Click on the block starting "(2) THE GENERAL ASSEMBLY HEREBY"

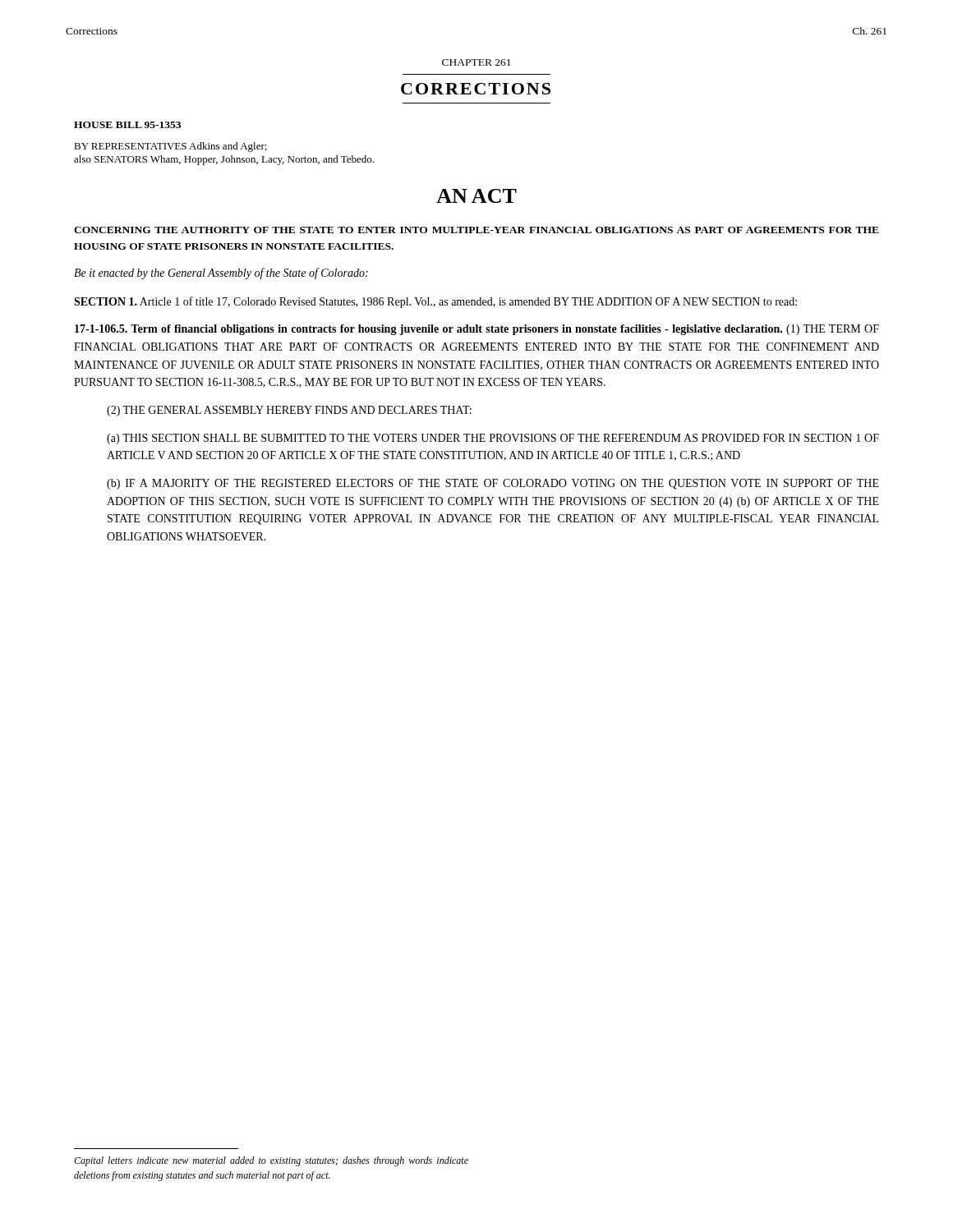coord(289,410)
